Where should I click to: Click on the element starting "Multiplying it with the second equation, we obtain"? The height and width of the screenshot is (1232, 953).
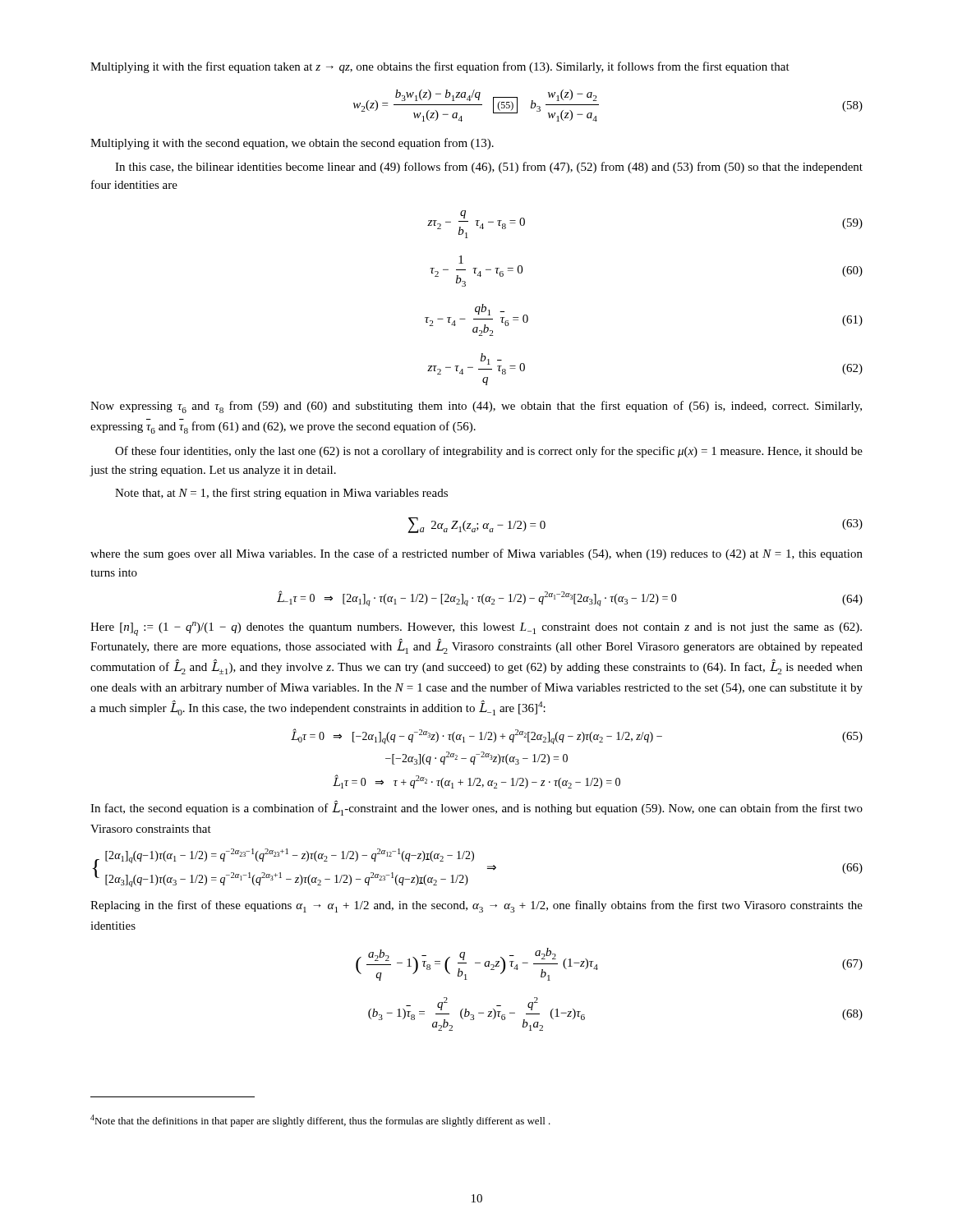pos(292,143)
